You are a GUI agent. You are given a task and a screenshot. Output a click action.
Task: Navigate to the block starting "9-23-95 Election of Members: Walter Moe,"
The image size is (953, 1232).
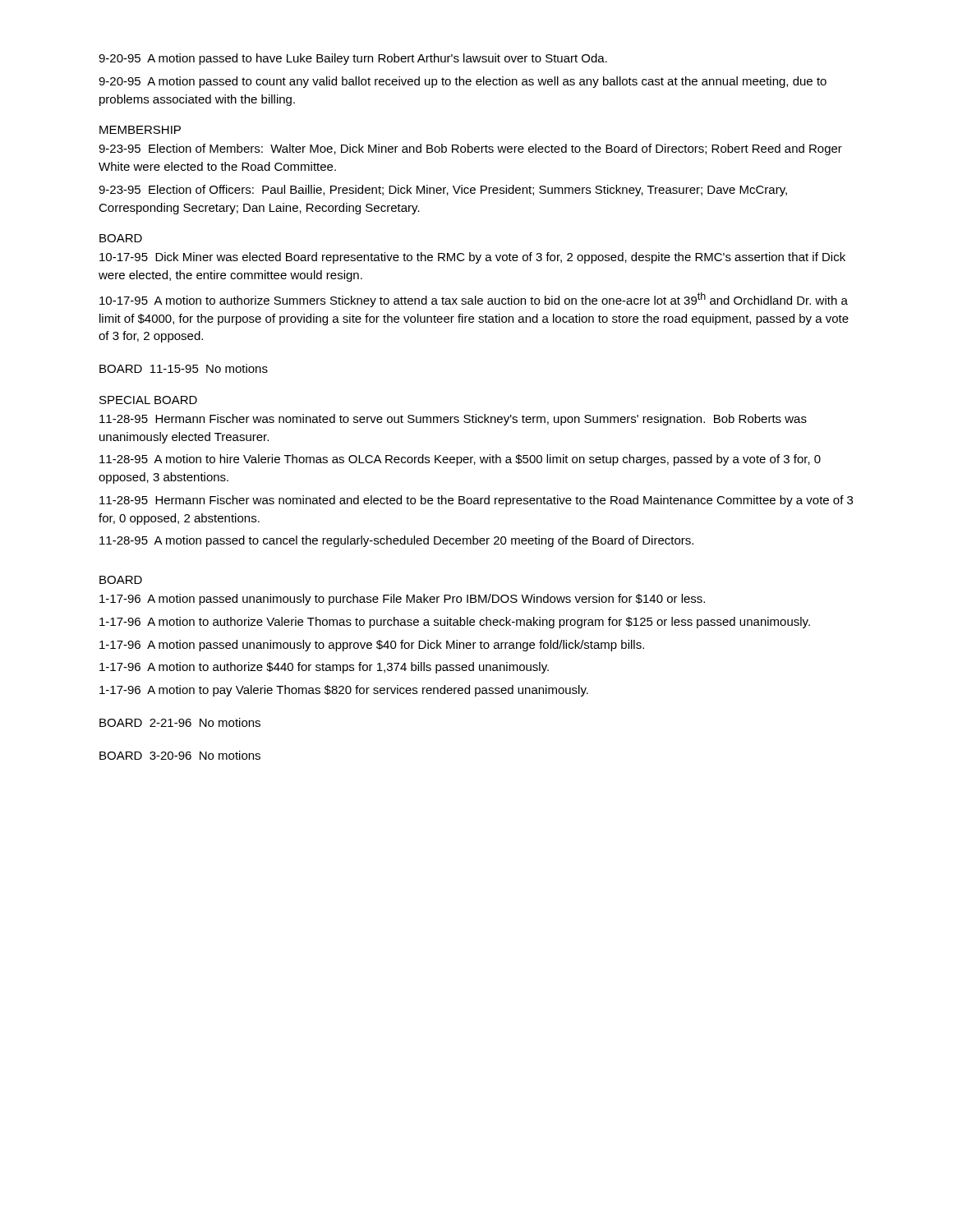click(x=470, y=157)
